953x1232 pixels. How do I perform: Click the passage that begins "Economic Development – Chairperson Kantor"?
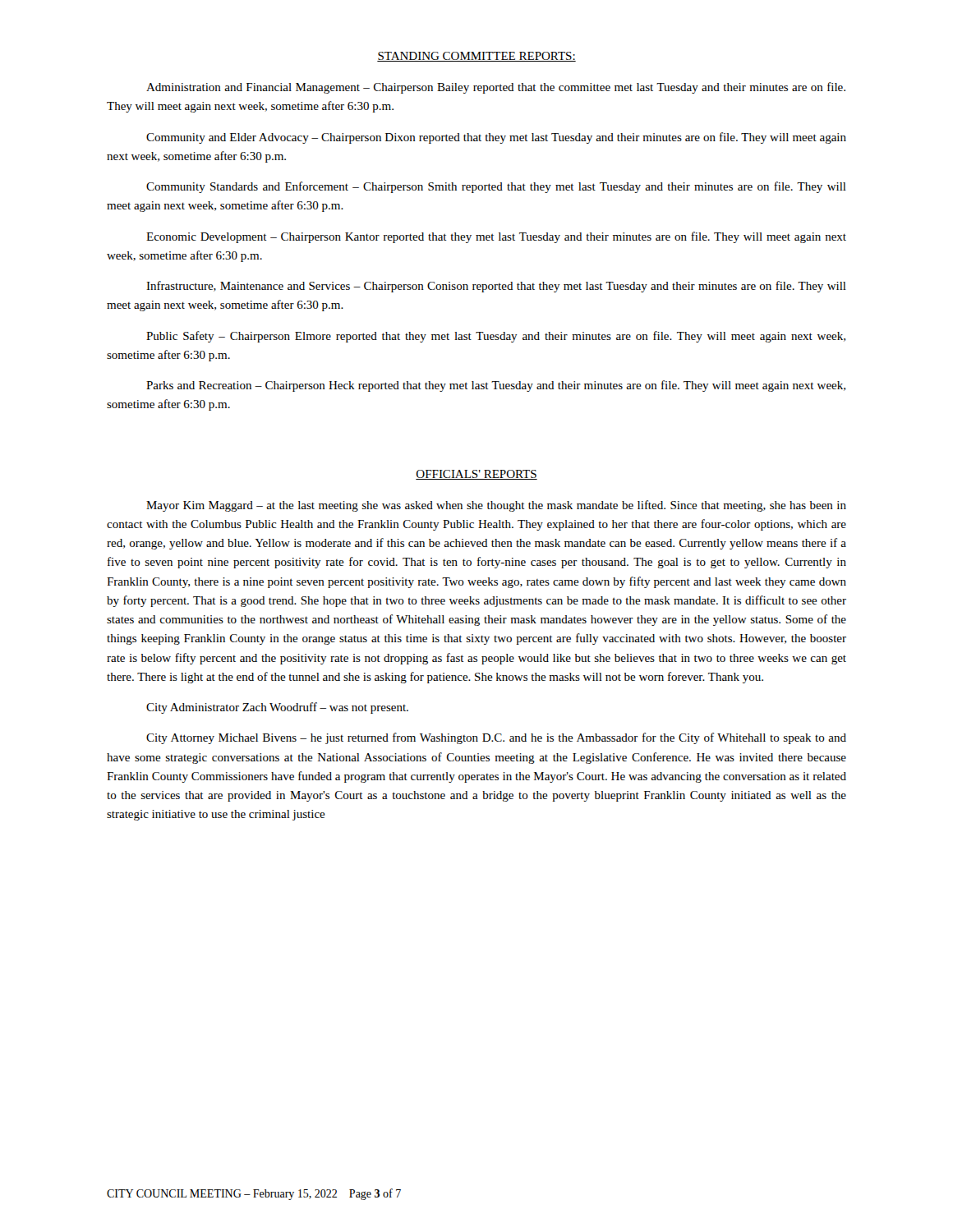click(476, 246)
